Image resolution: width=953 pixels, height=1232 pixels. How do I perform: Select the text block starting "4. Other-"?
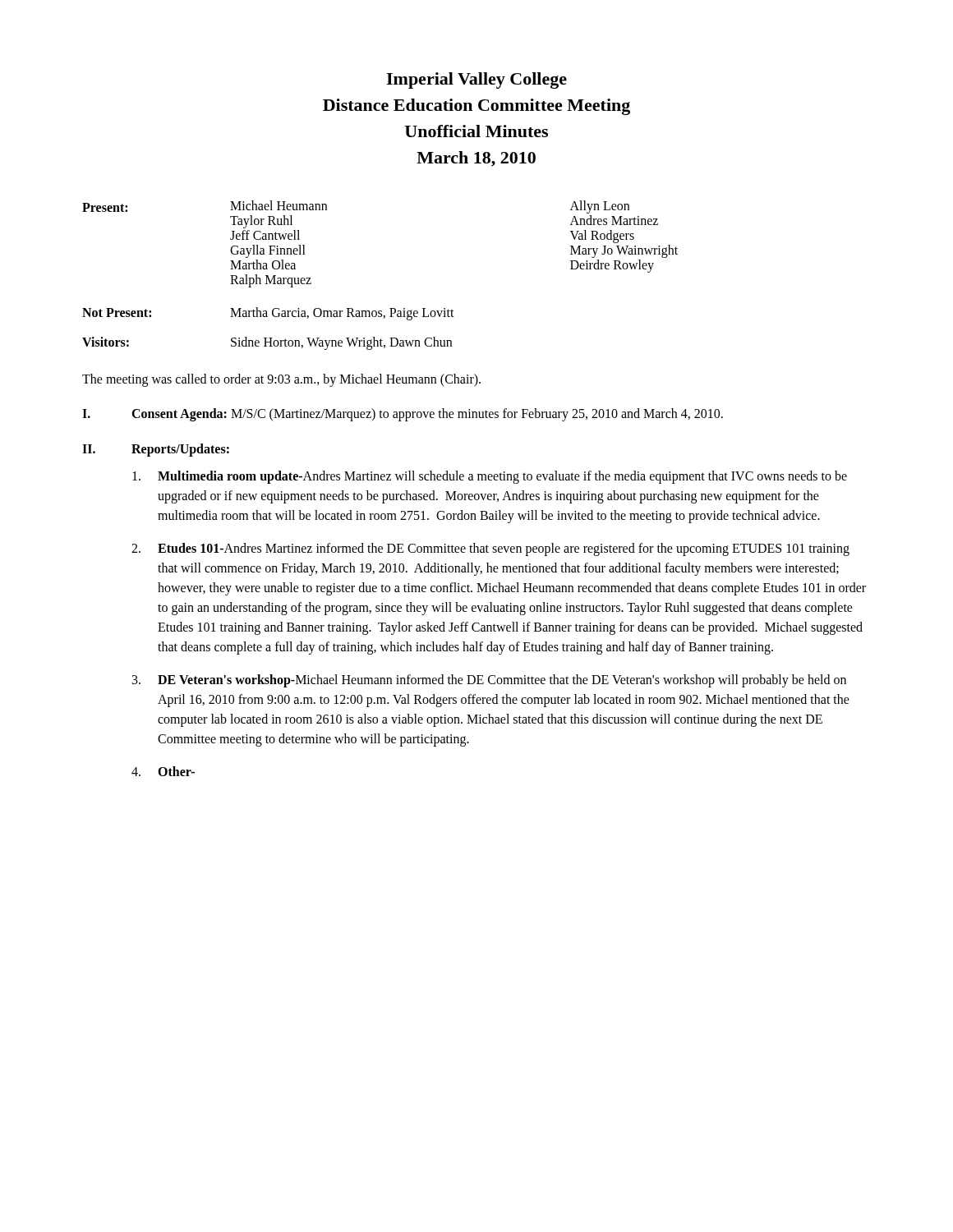(x=163, y=772)
